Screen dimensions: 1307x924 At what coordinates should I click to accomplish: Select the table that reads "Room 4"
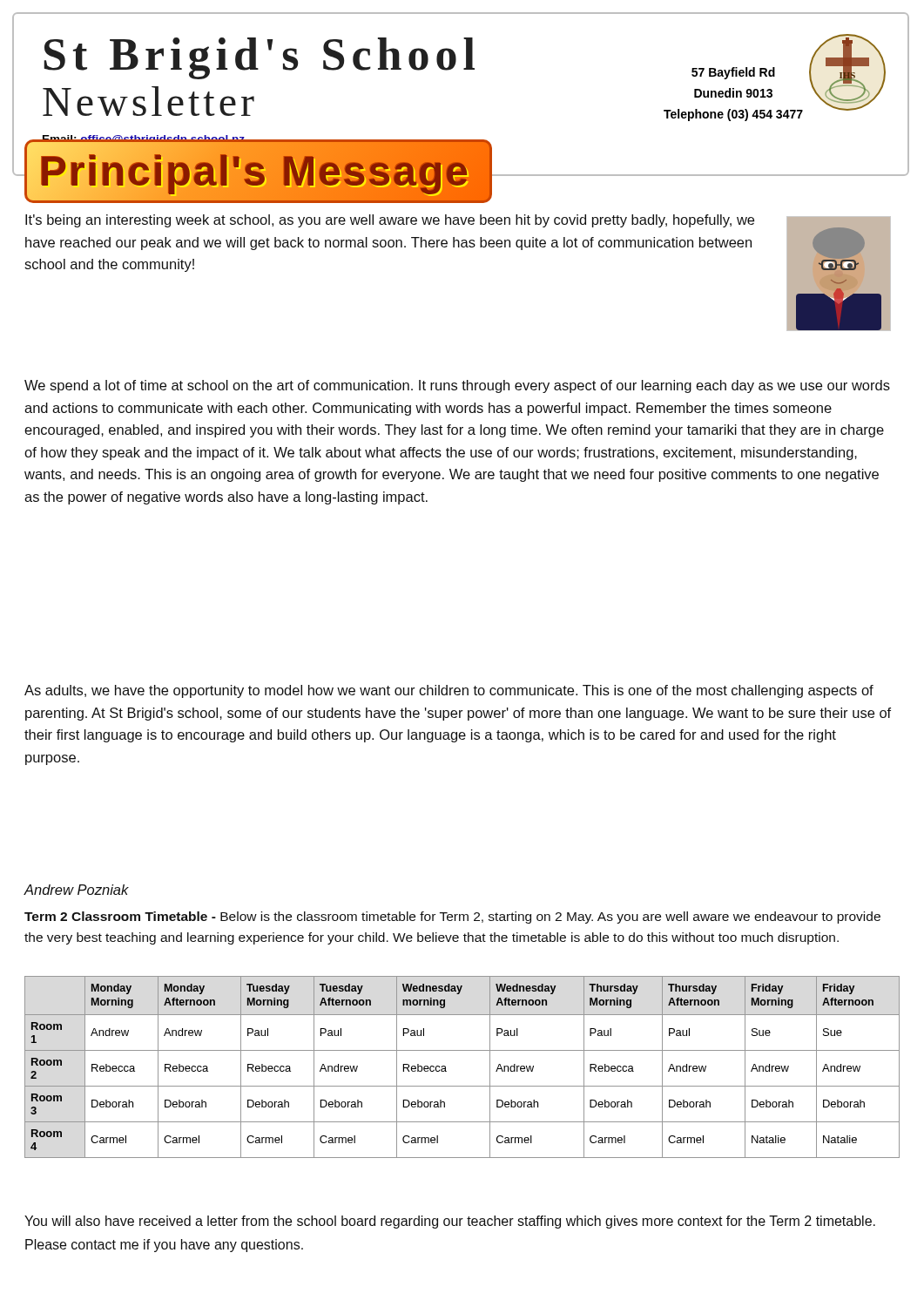(462, 1067)
